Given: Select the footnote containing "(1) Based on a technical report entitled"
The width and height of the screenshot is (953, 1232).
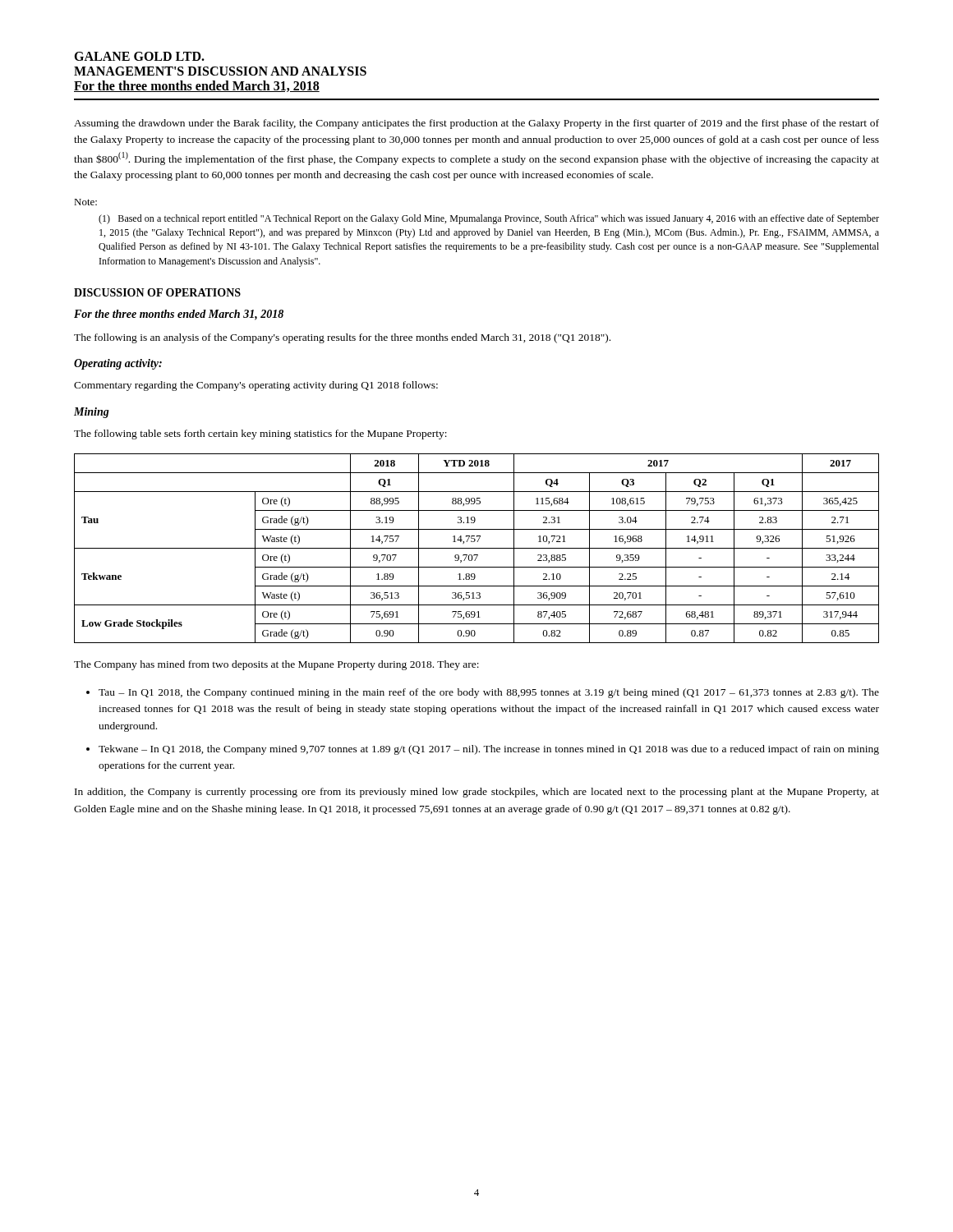Looking at the screenshot, I should [x=489, y=239].
